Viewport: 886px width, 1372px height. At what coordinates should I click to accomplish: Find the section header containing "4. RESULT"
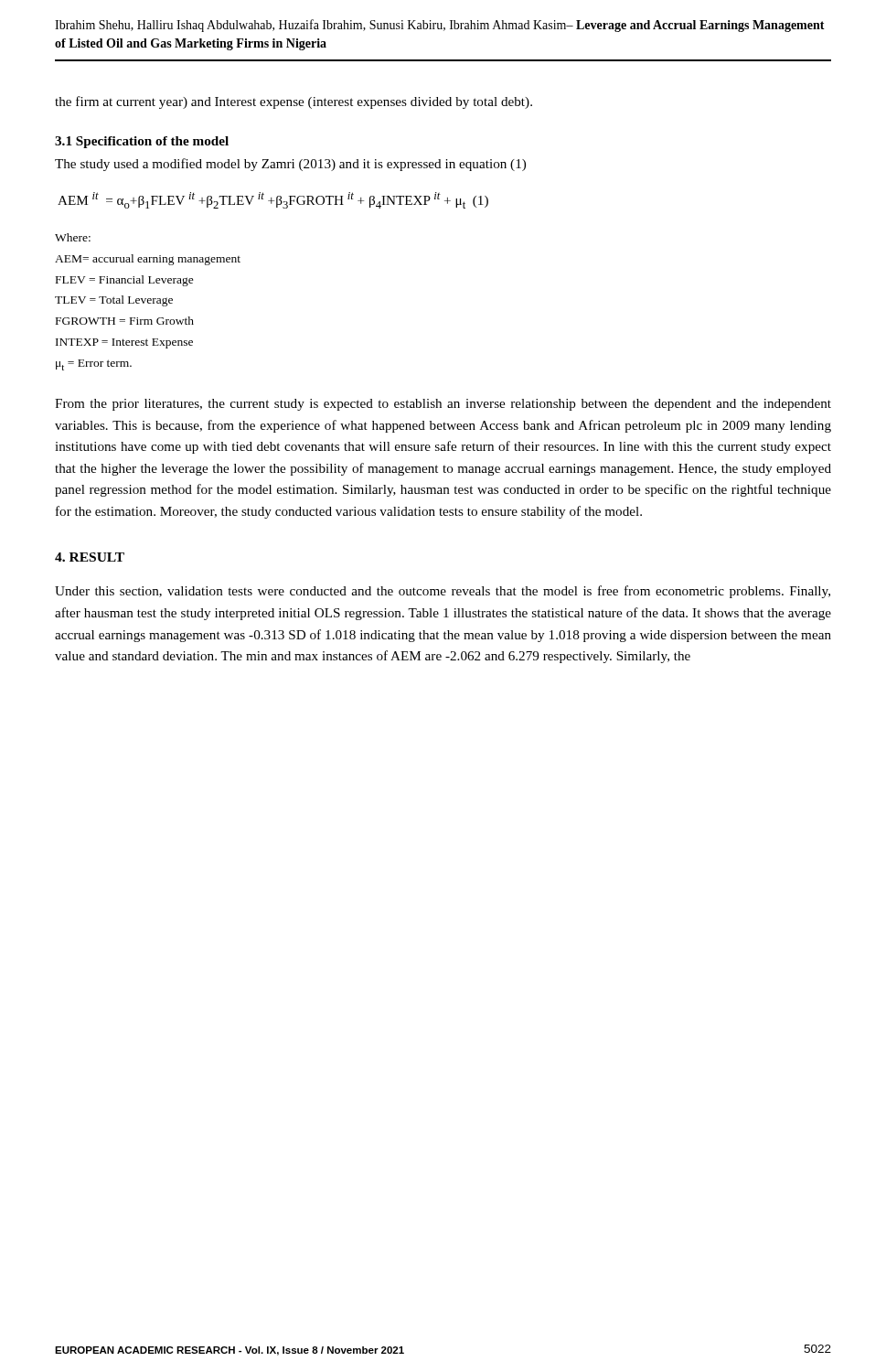click(x=90, y=557)
